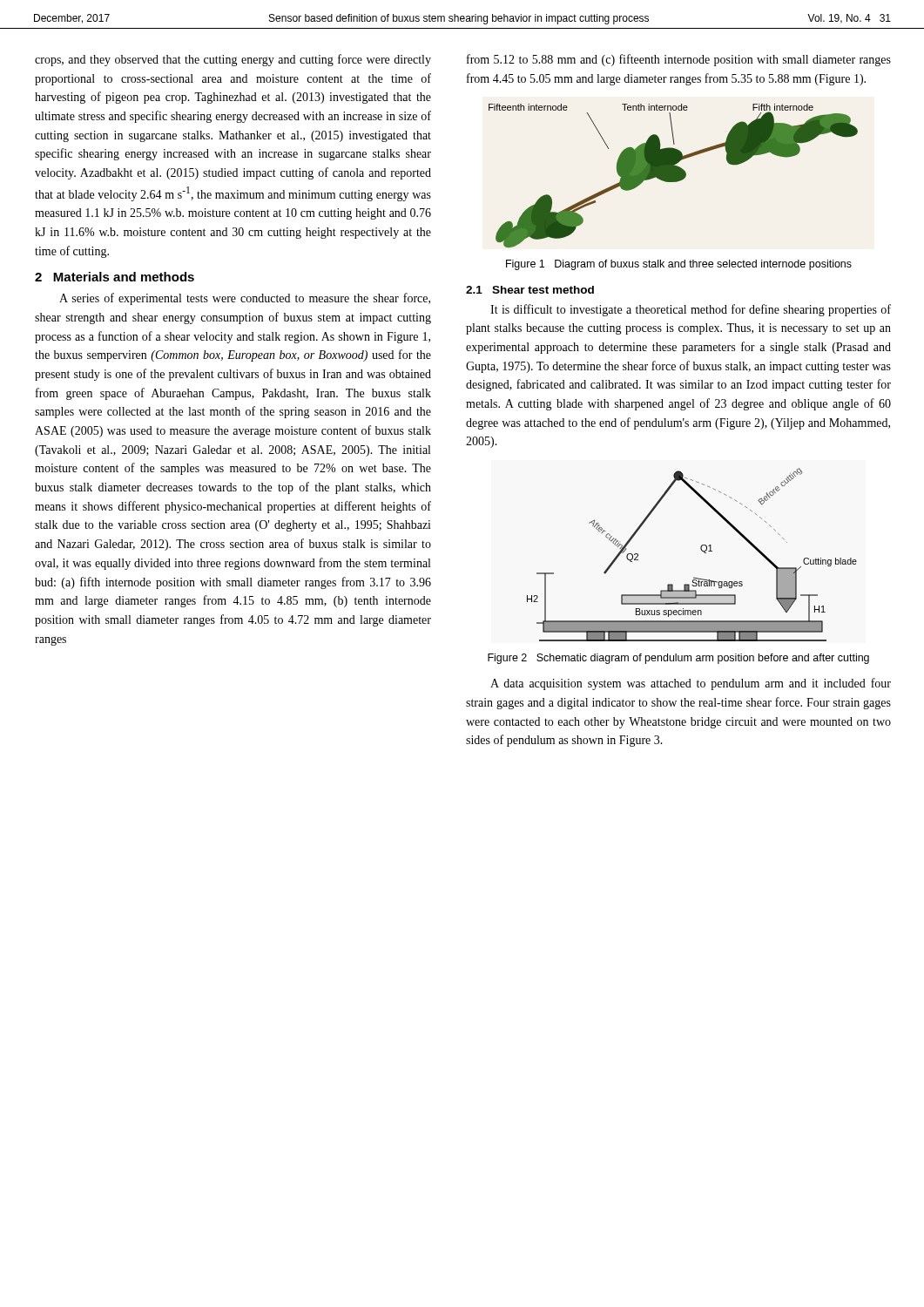This screenshot has height=1307, width=924.
Task: Click on the text block containing "from 5.12 to 5.88 mm and"
Action: [x=678, y=69]
